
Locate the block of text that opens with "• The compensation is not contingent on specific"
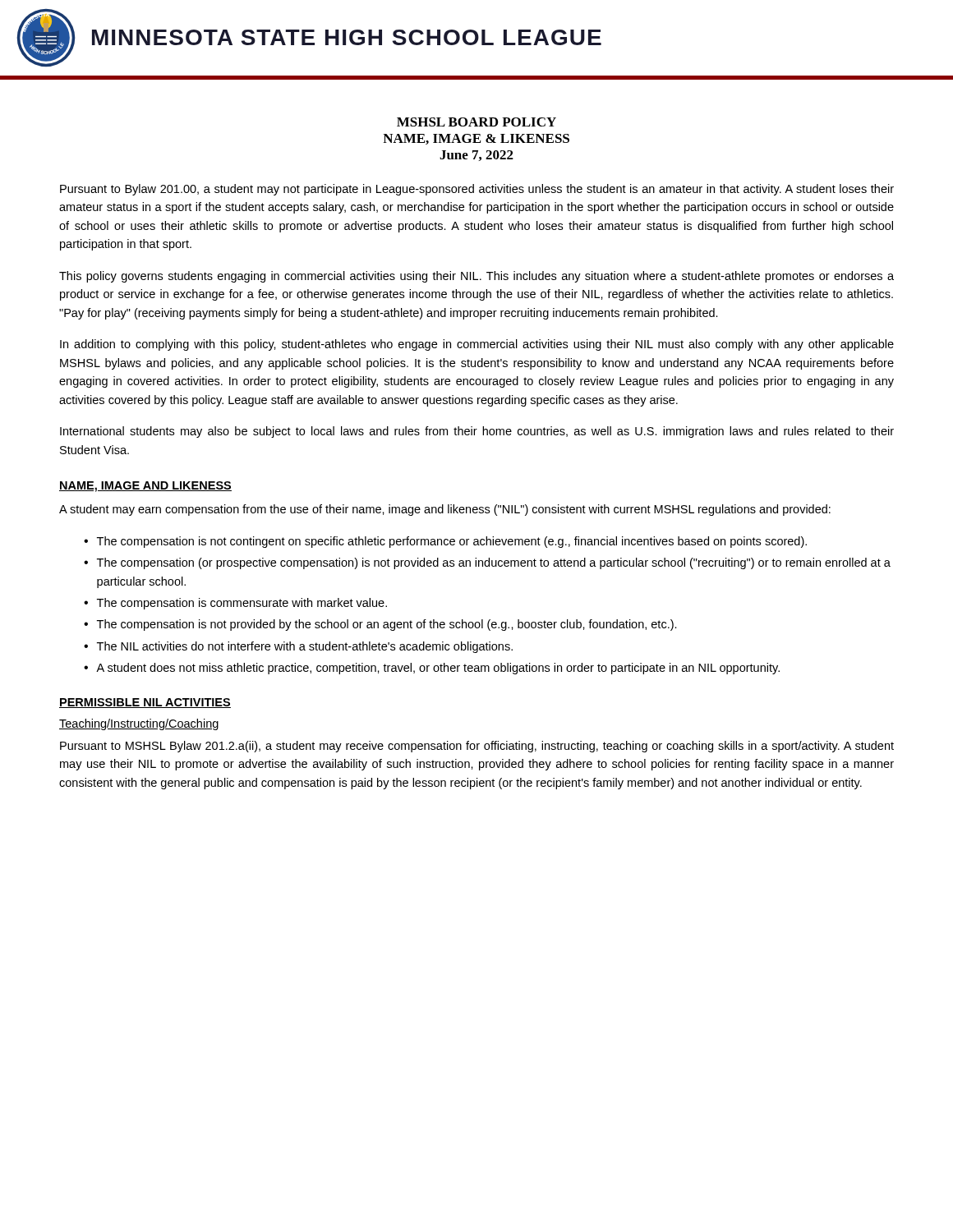(x=489, y=541)
